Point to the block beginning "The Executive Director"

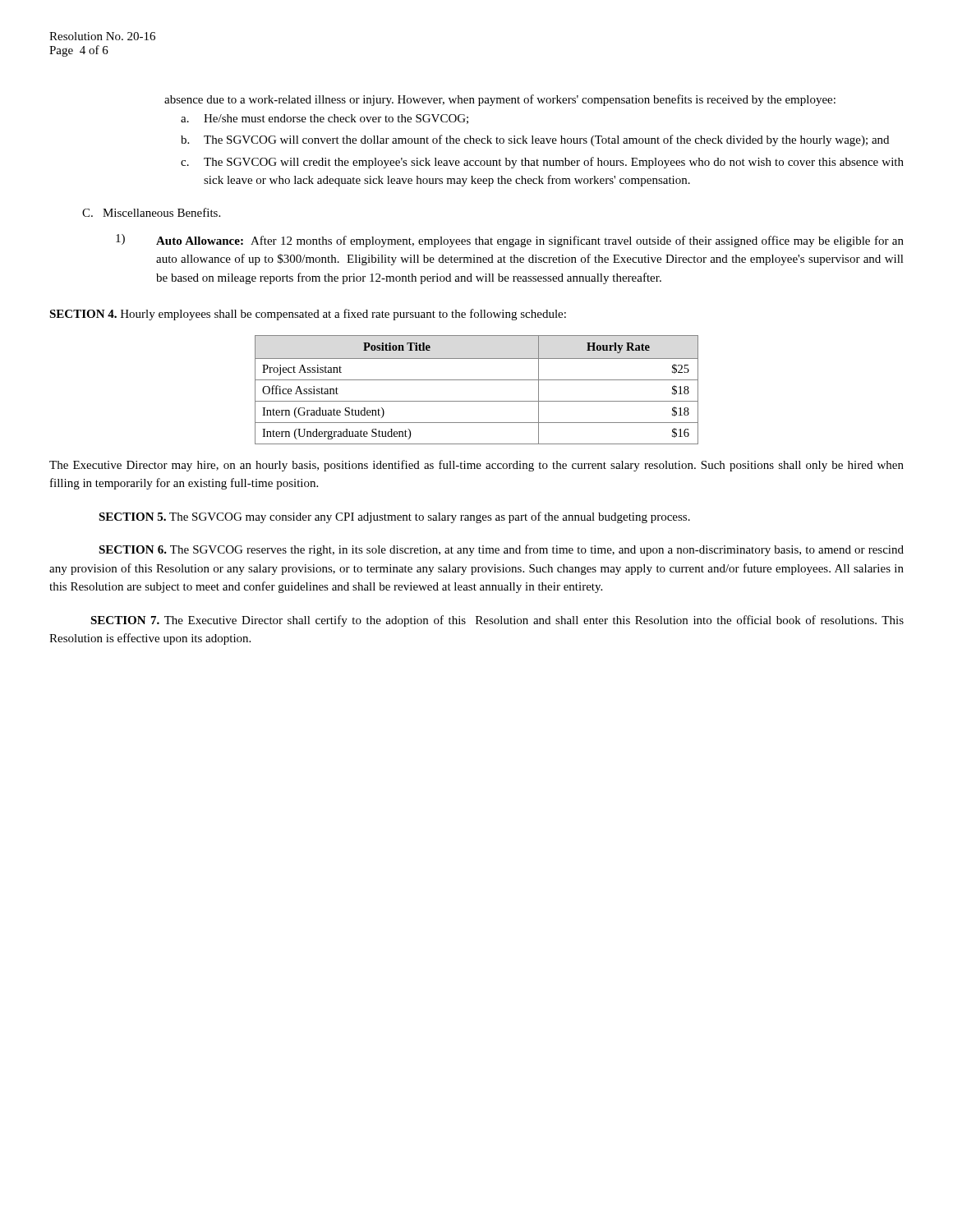[476, 474]
